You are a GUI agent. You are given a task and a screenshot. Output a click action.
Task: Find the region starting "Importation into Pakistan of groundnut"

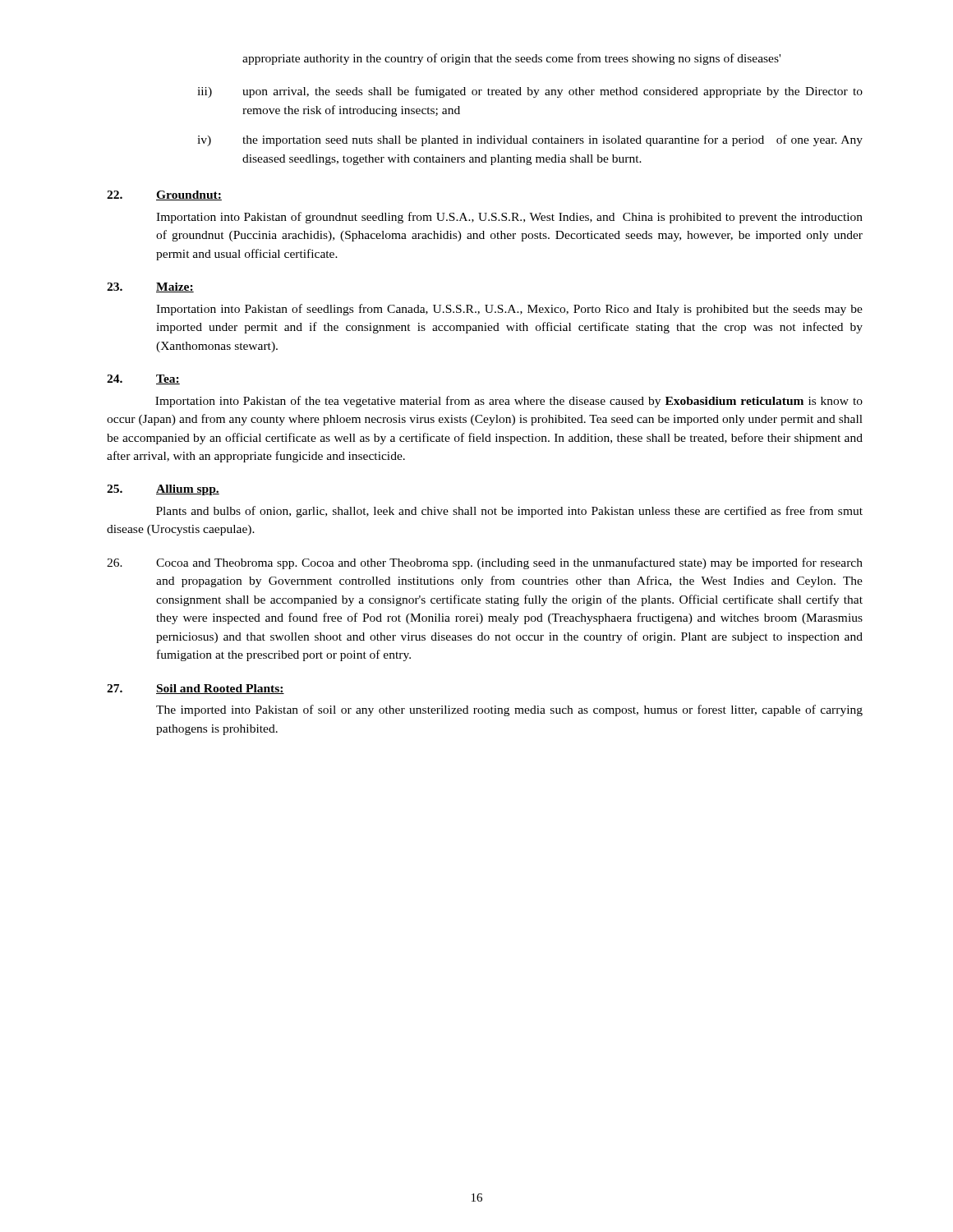(509, 235)
